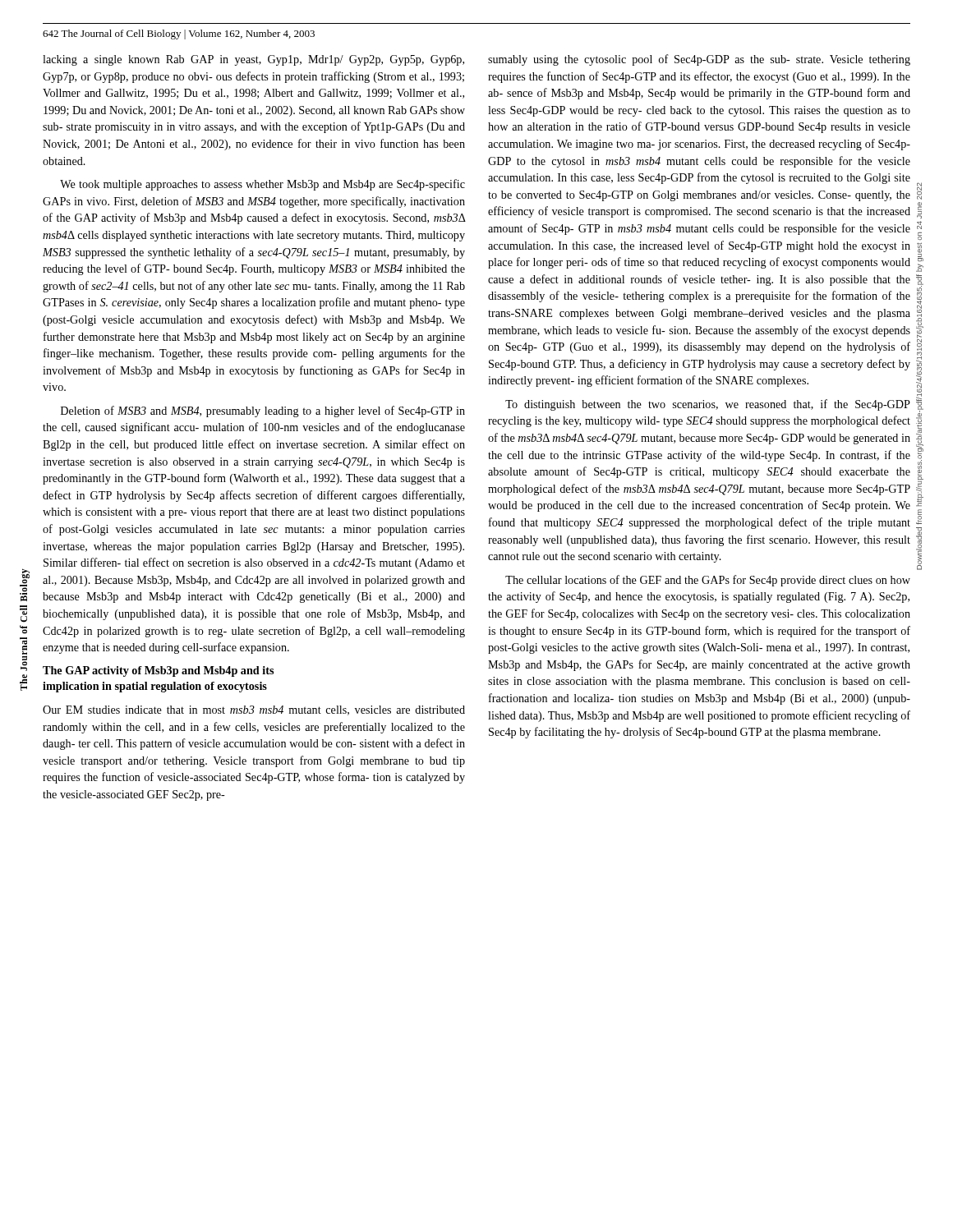
Task: Locate the text block that says "lacking a single known Rab GAP"
Action: click(x=254, y=110)
